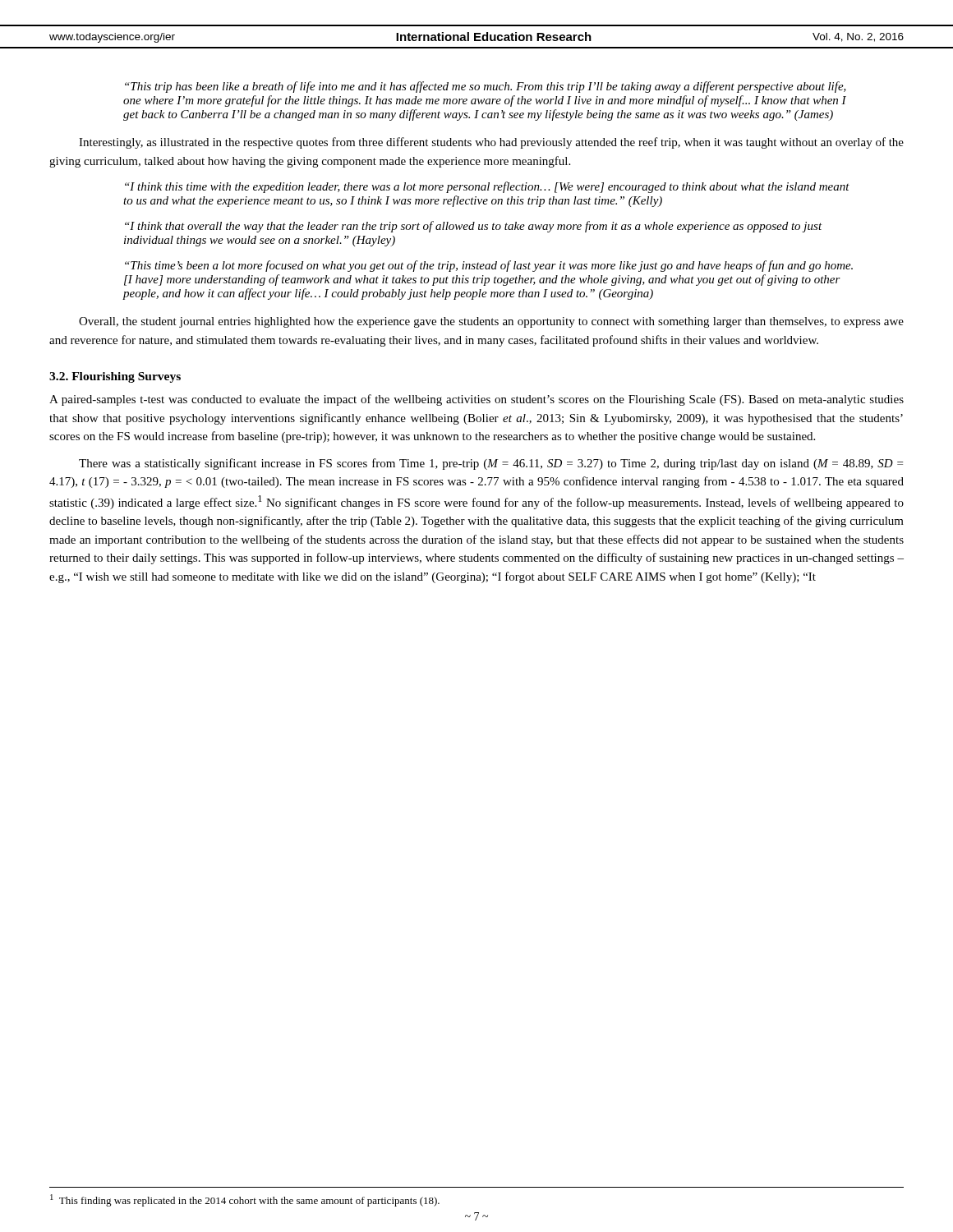Locate the block starting "“This time’s been a lot more"
This screenshot has height=1232, width=953.
(x=489, y=279)
